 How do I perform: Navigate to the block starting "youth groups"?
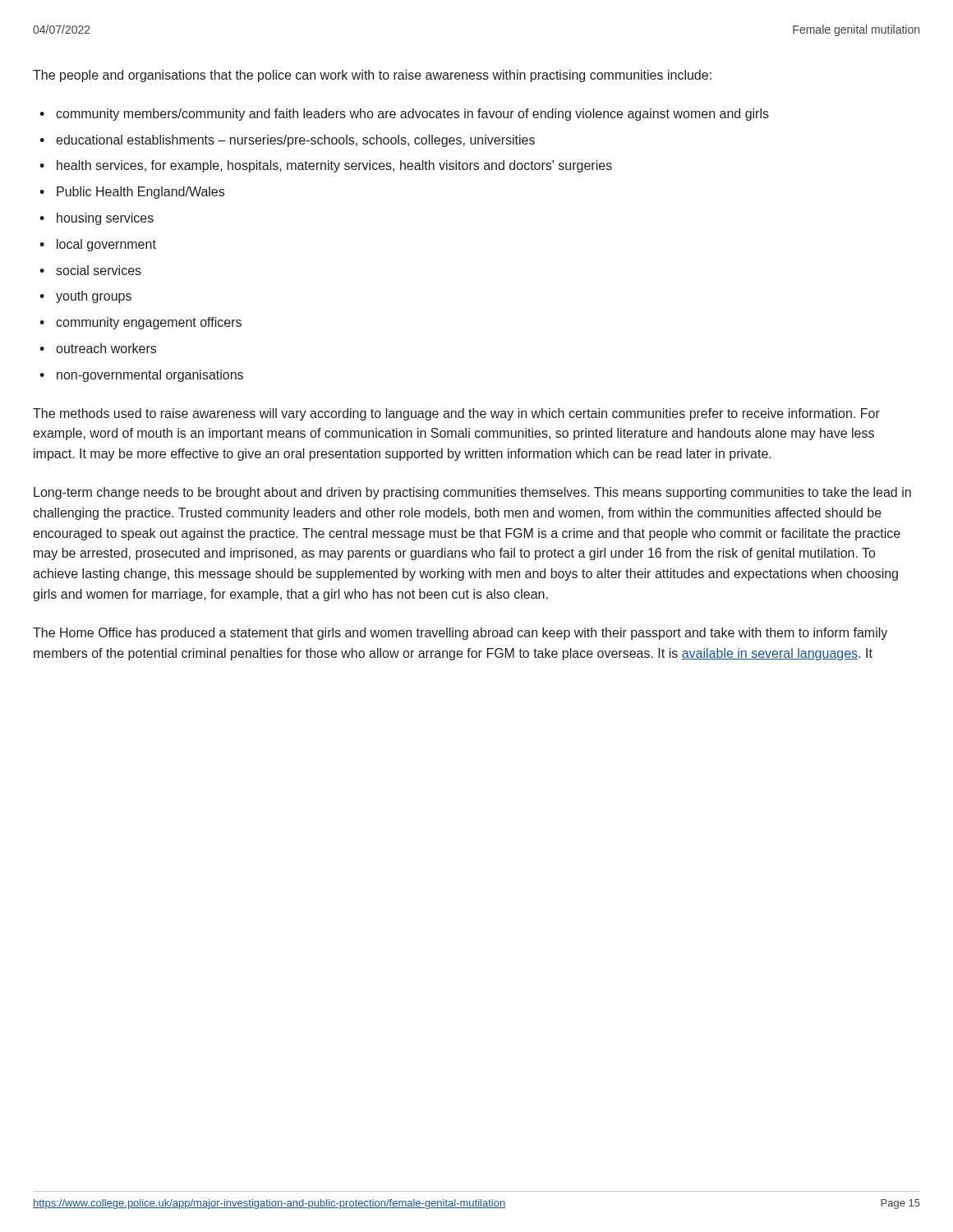[85, 297]
